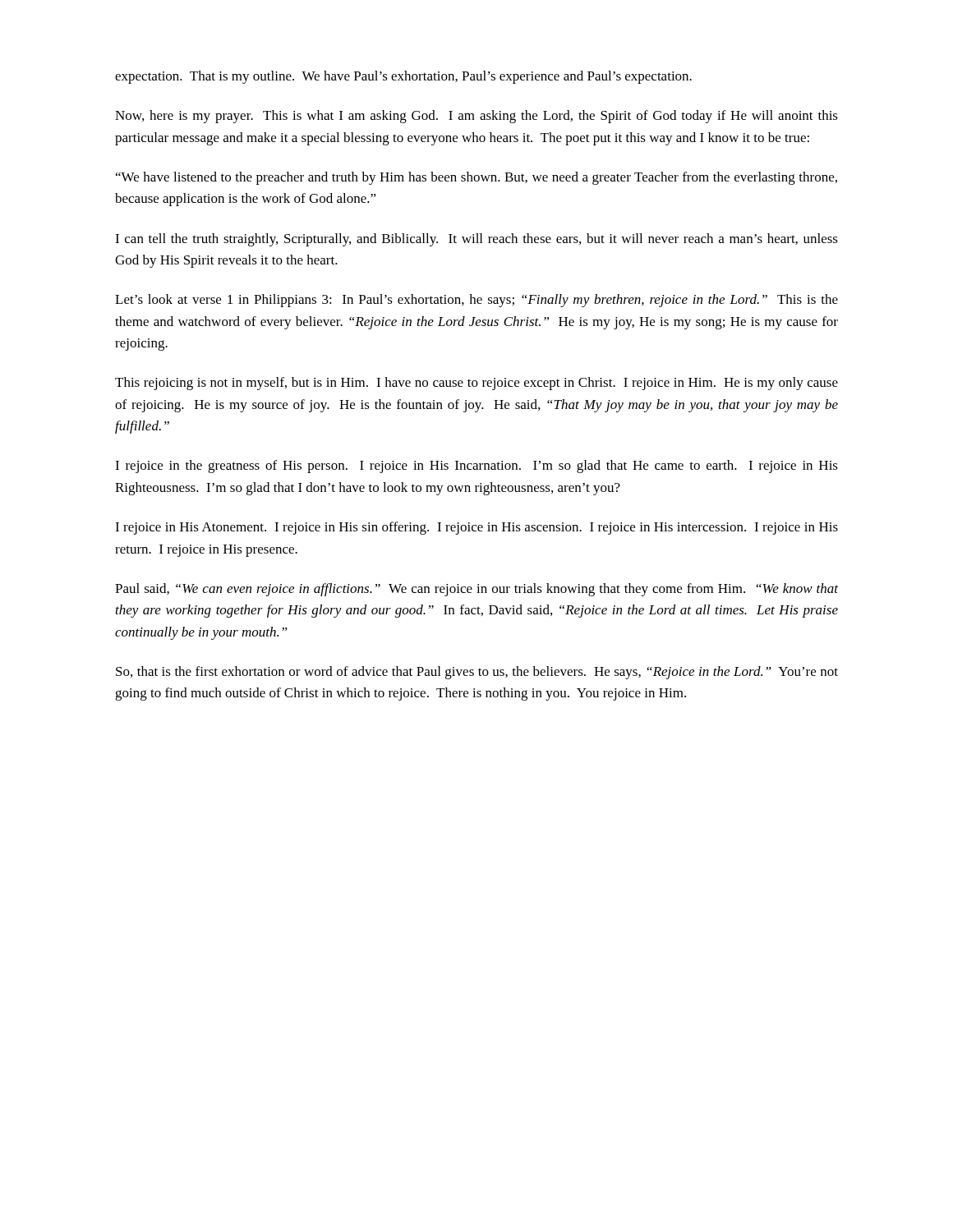This screenshot has height=1232, width=953.
Task: Where is the passage that starts "I can tell the truth straightly,"?
Action: pos(476,249)
